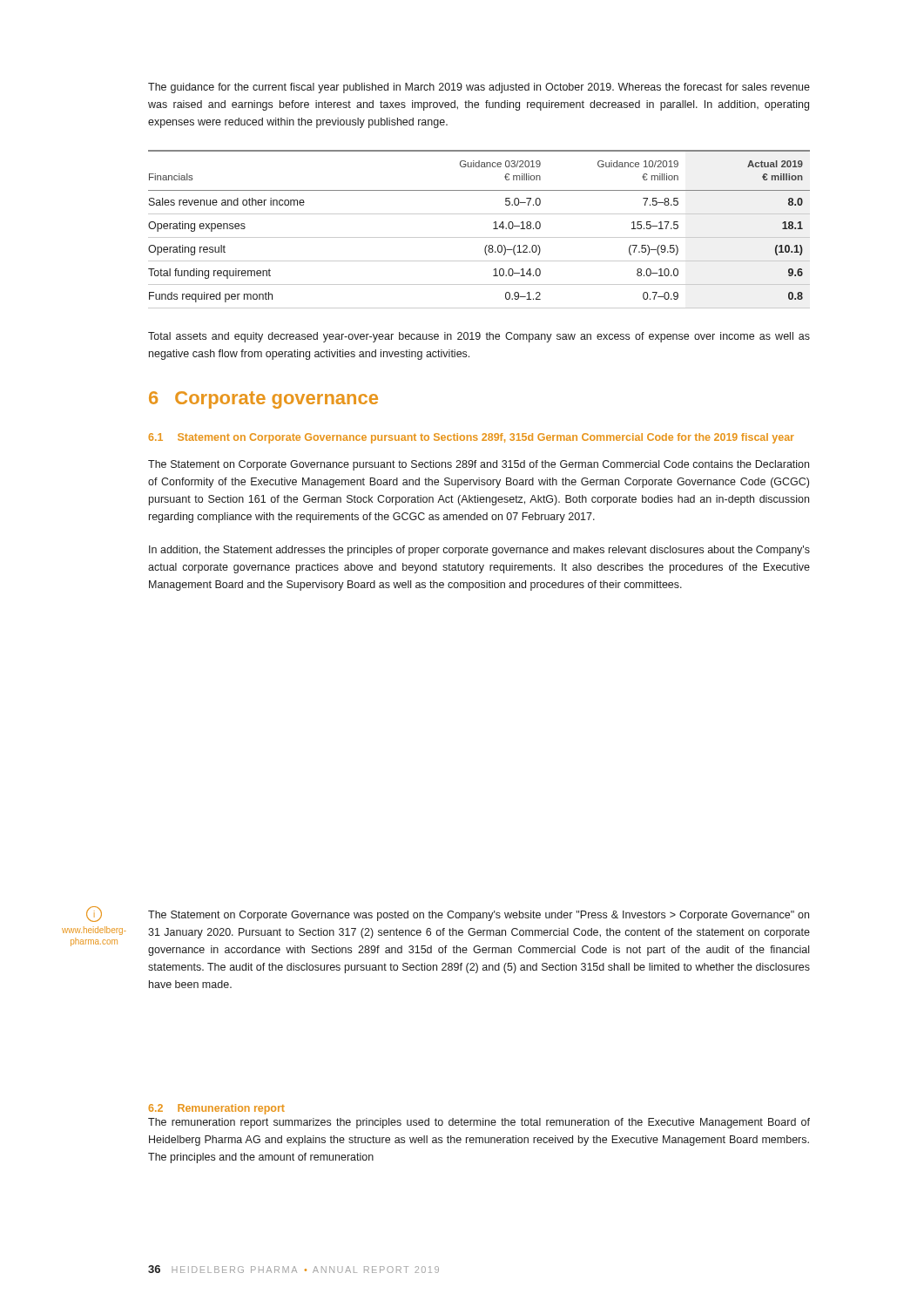Find the text block starting "In addition, the Statement"
This screenshot has width=924, height=1307.
coord(479,567)
